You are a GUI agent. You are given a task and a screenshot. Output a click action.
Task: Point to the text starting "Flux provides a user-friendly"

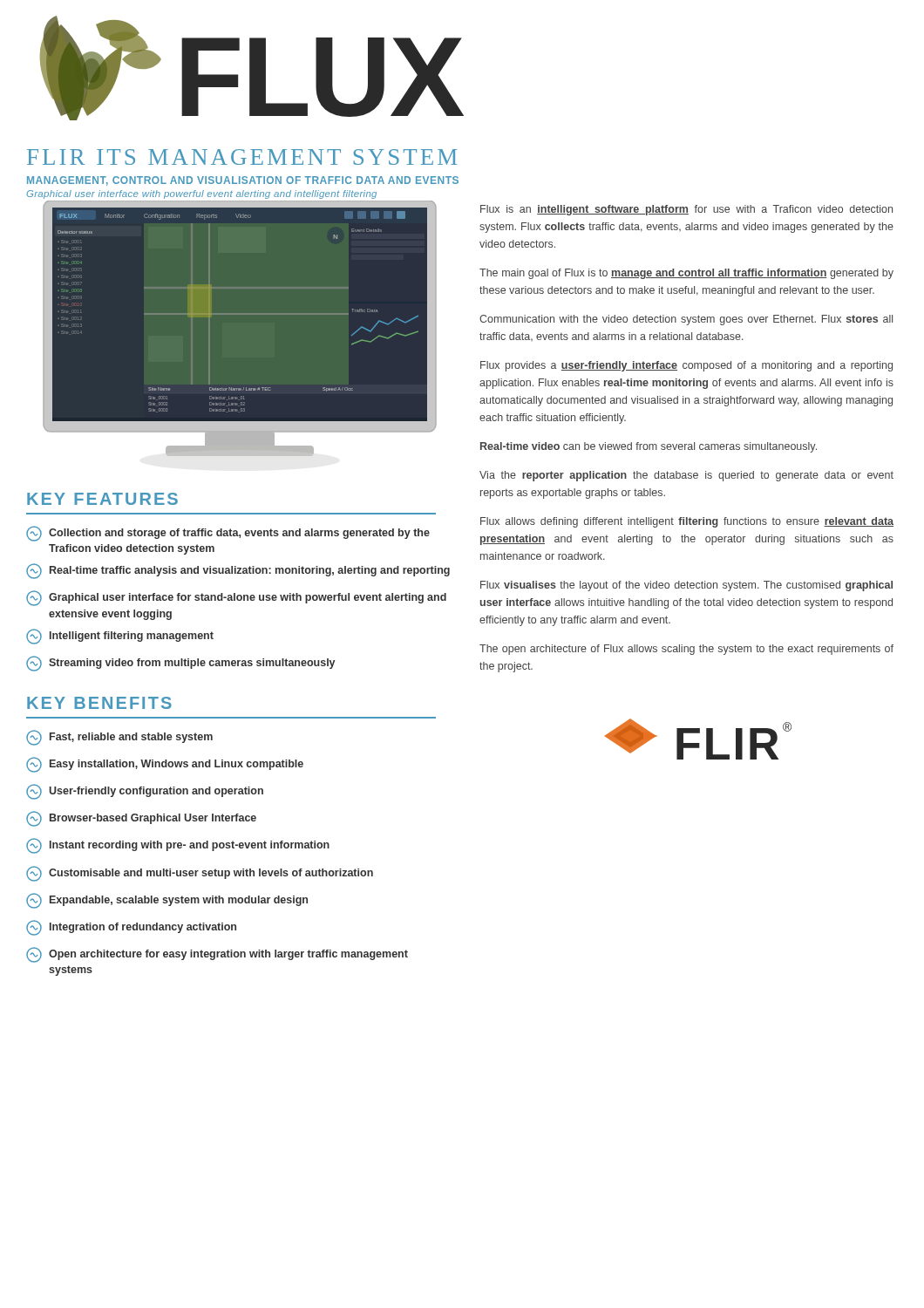pyautogui.click(x=686, y=392)
